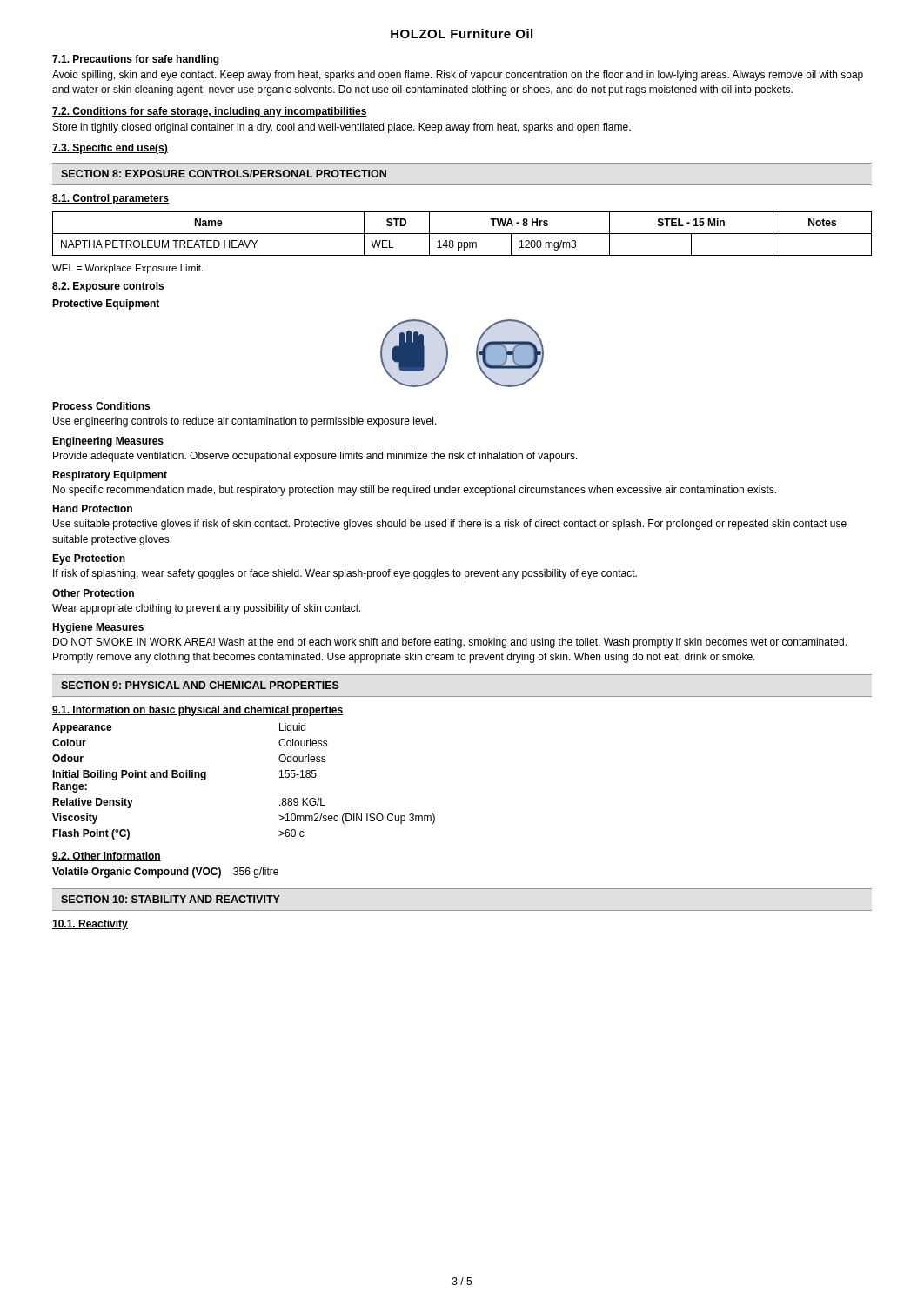This screenshot has width=924, height=1305.
Task: Point to the region starting "Protective Equipment"
Action: [x=106, y=304]
